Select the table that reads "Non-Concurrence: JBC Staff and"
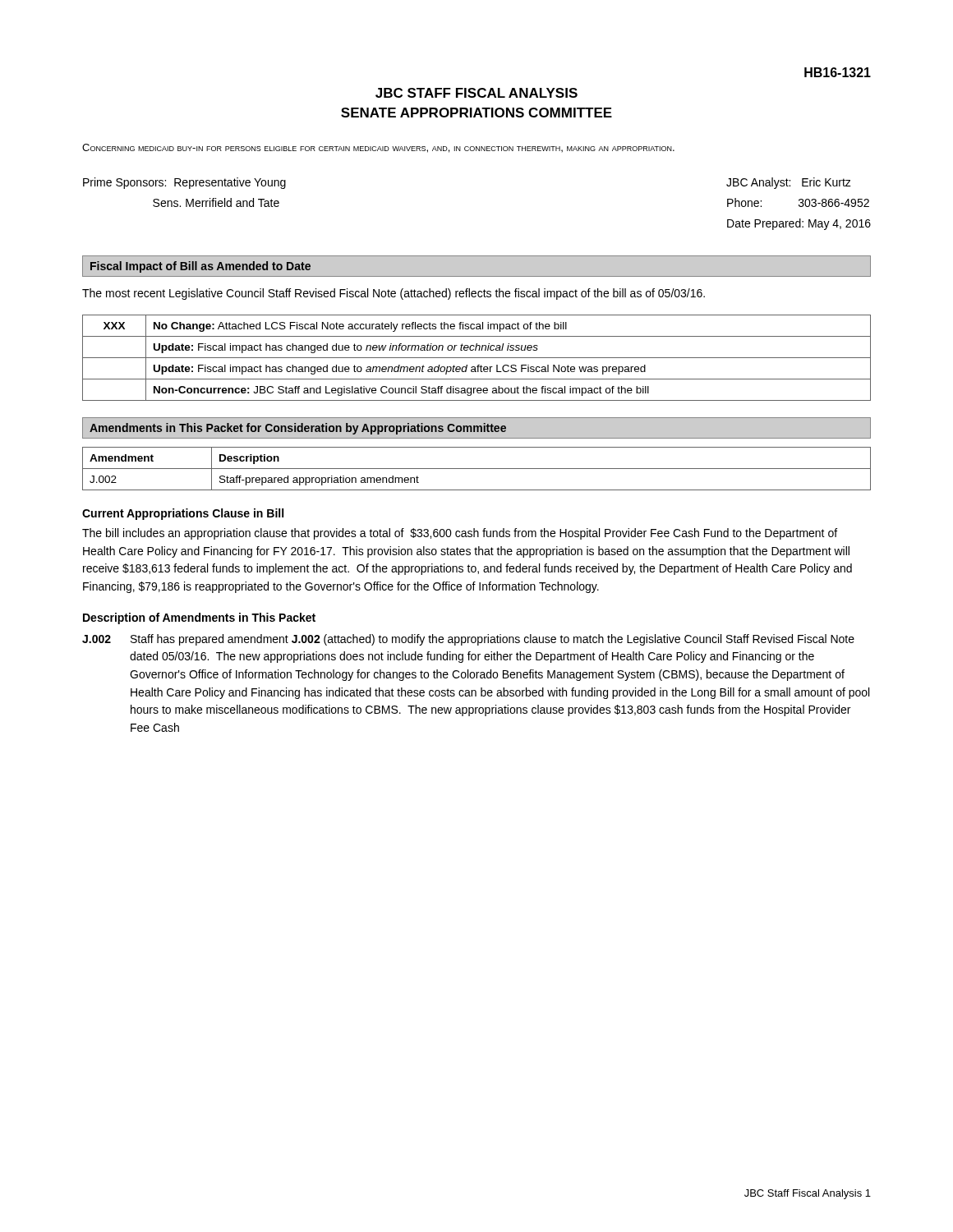 pyautogui.click(x=476, y=358)
